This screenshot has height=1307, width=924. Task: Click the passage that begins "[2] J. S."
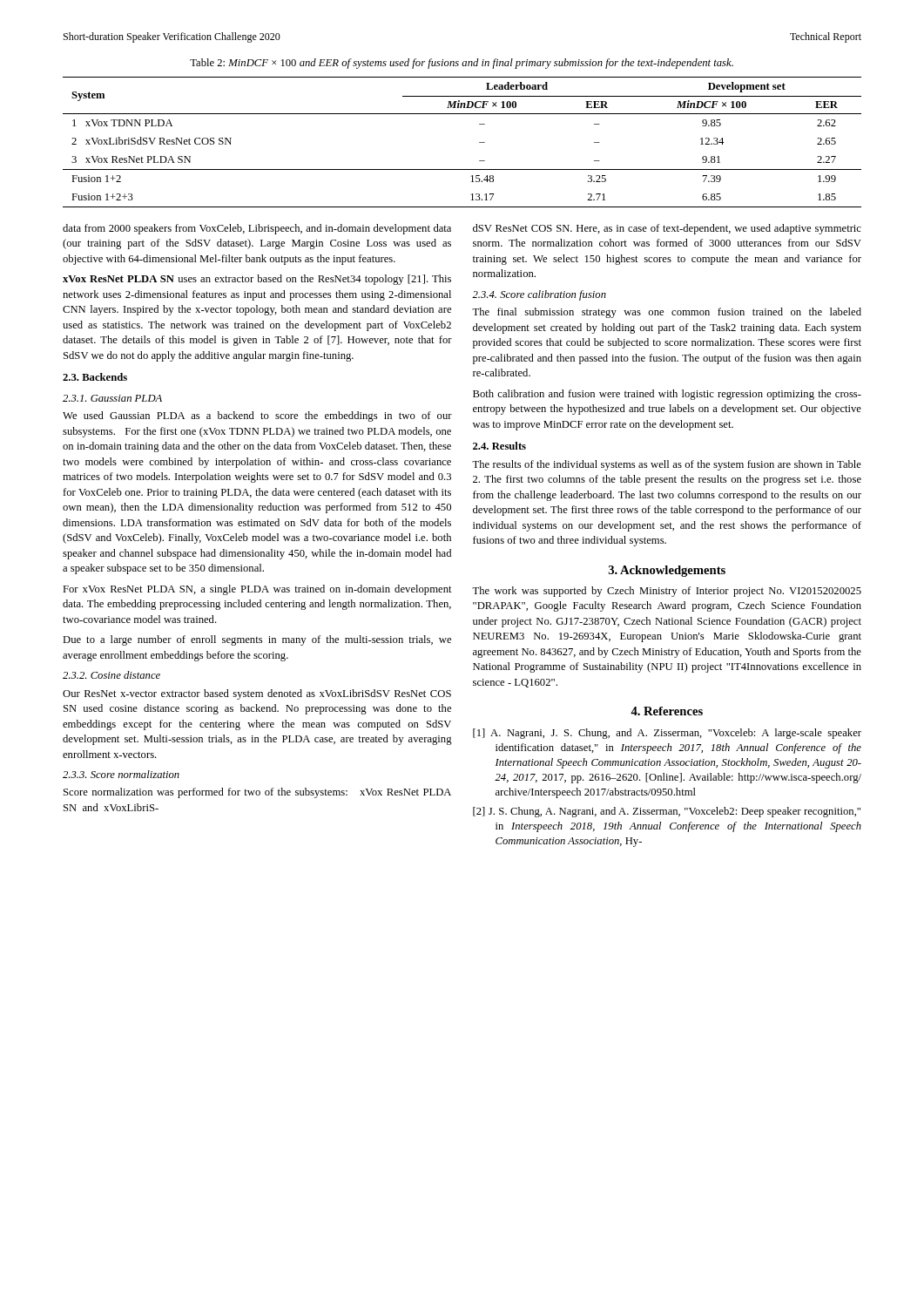click(667, 826)
